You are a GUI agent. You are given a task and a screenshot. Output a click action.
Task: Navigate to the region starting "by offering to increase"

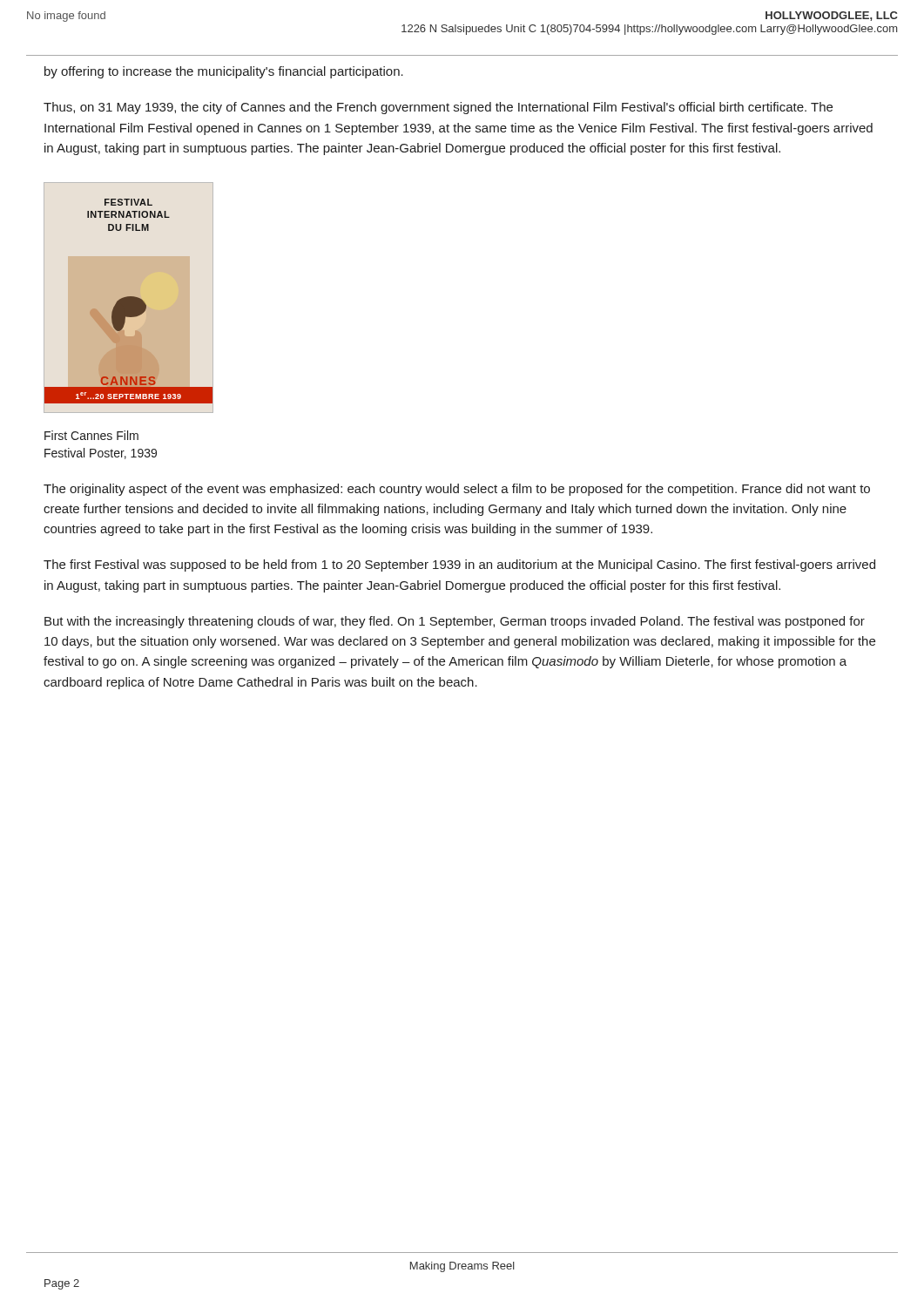coord(224,71)
